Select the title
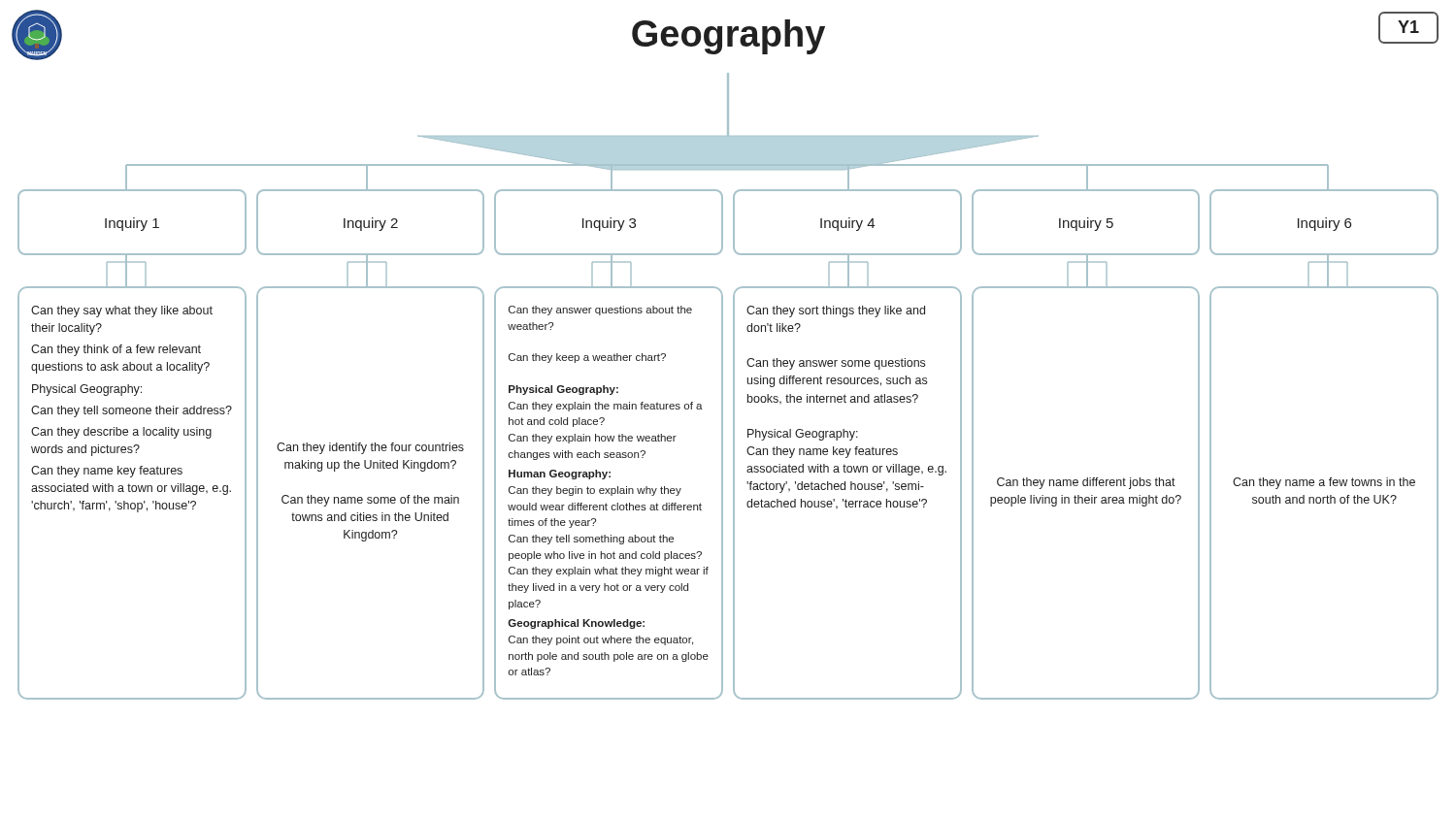The height and width of the screenshot is (819, 1456). pyautogui.click(x=728, y=34)
